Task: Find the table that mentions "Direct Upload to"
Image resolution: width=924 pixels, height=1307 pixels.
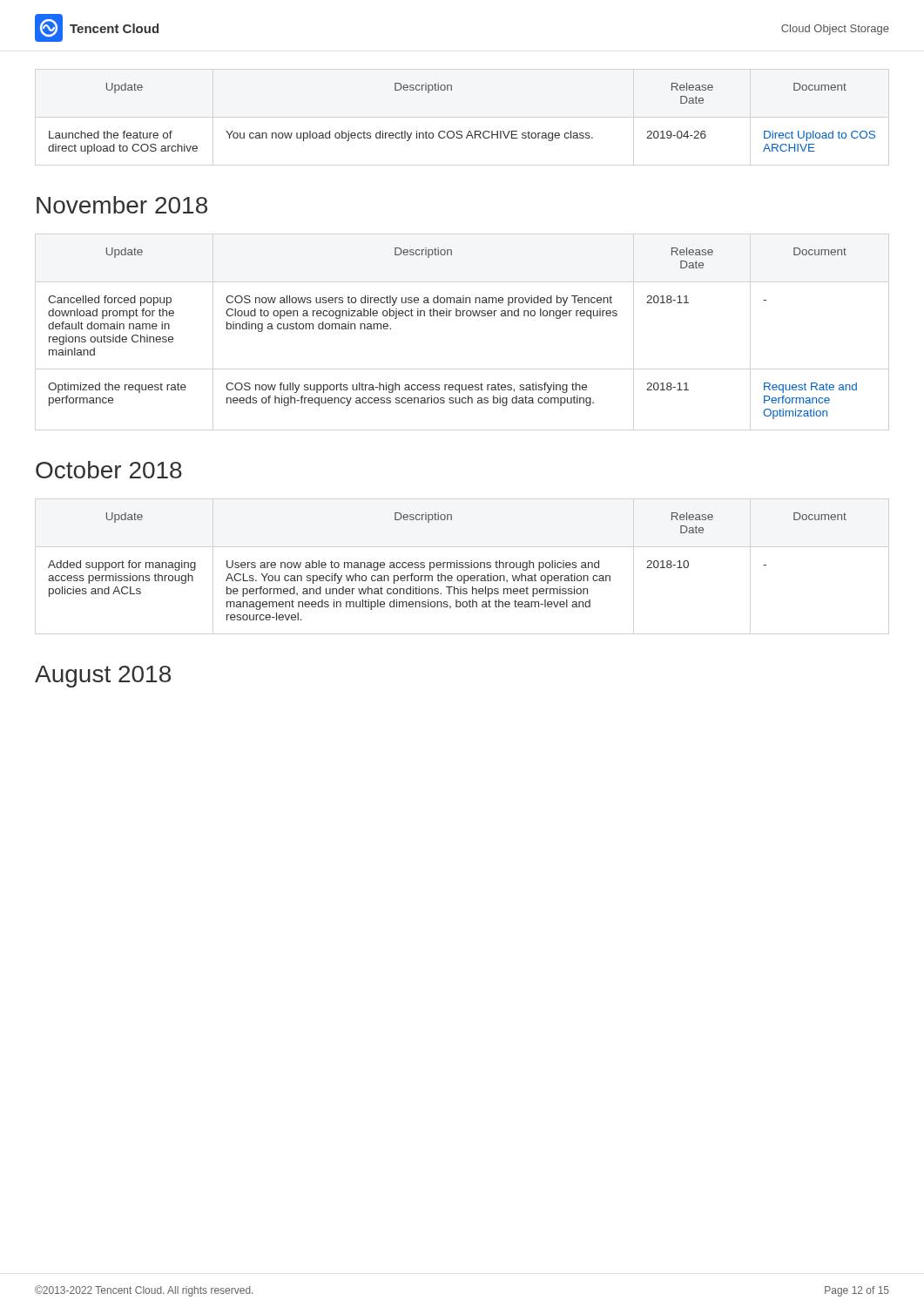Action: 462,117
